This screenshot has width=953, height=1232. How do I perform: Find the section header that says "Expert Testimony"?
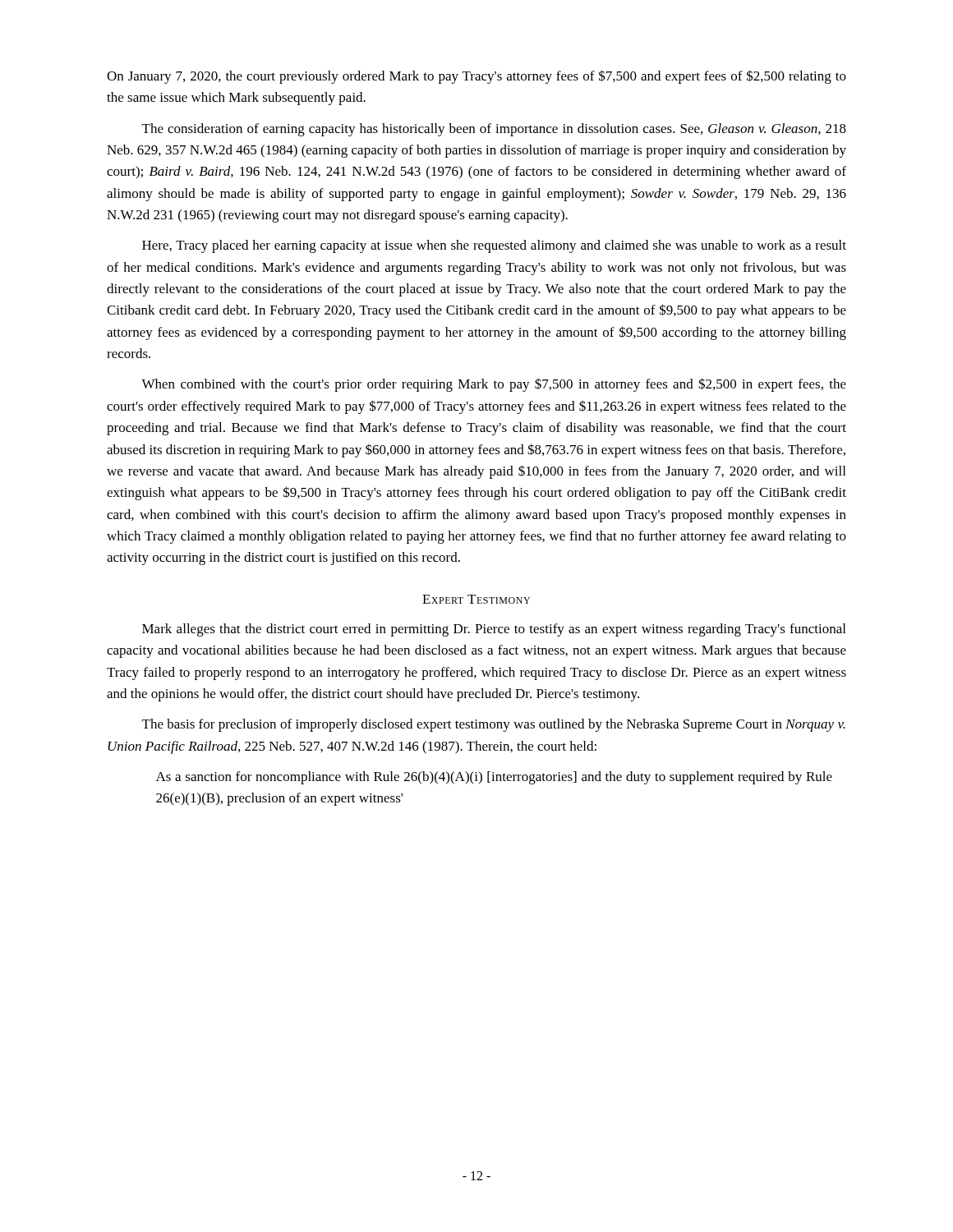(476, 599)
